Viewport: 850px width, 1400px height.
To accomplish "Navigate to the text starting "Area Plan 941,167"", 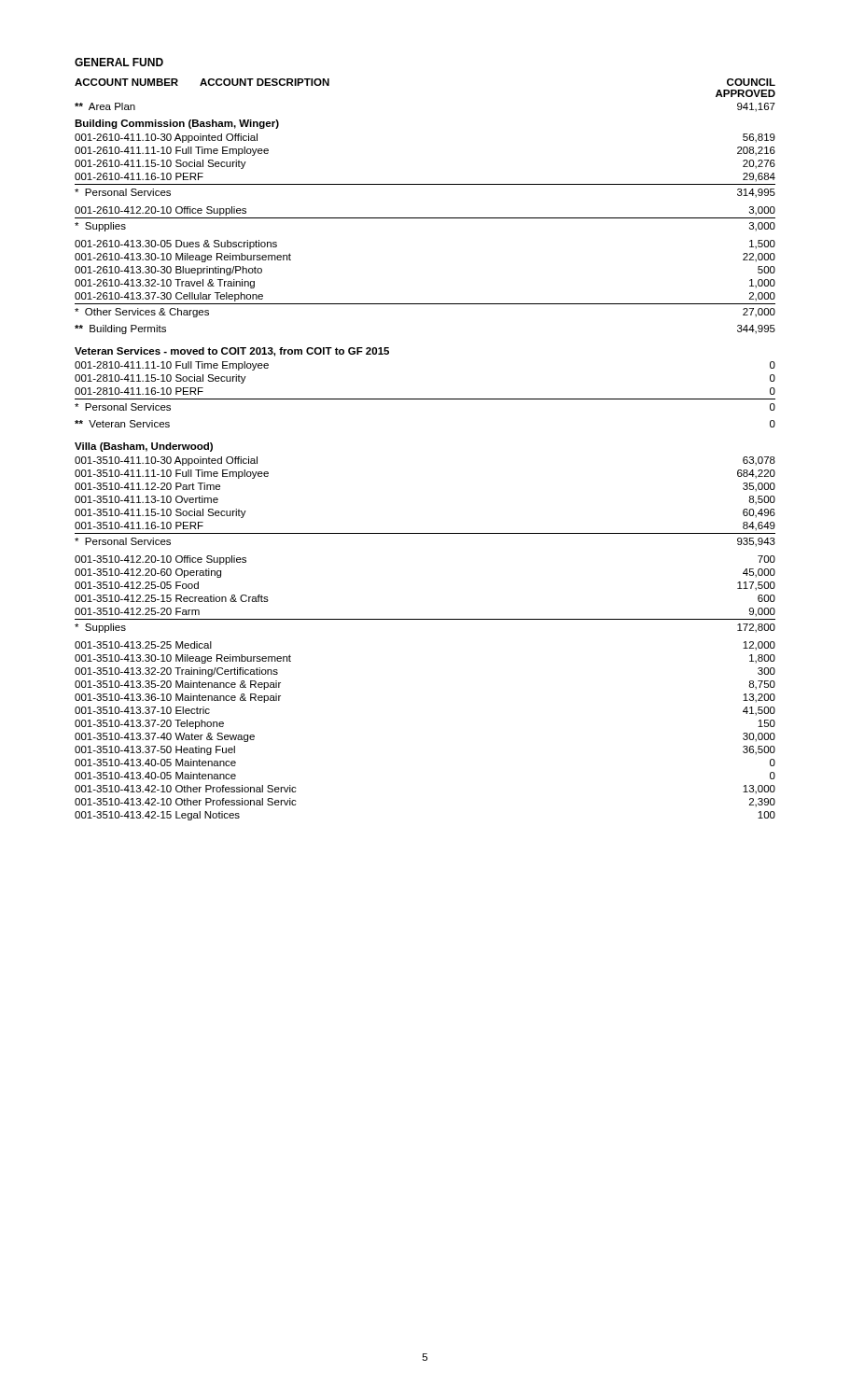I will (108, 107).
